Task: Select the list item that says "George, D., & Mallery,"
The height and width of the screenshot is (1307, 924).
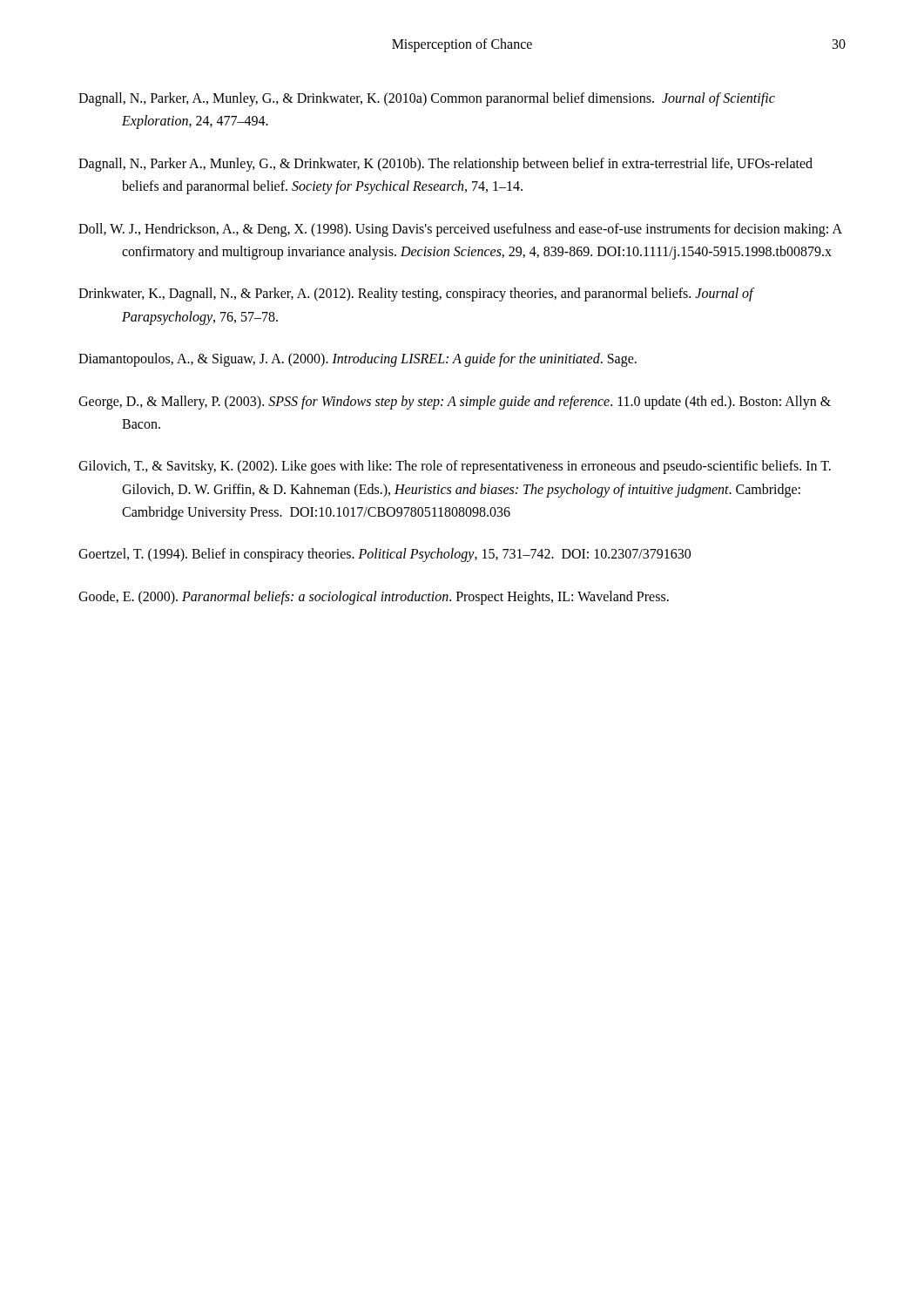Action: click(x=455, y=412)
